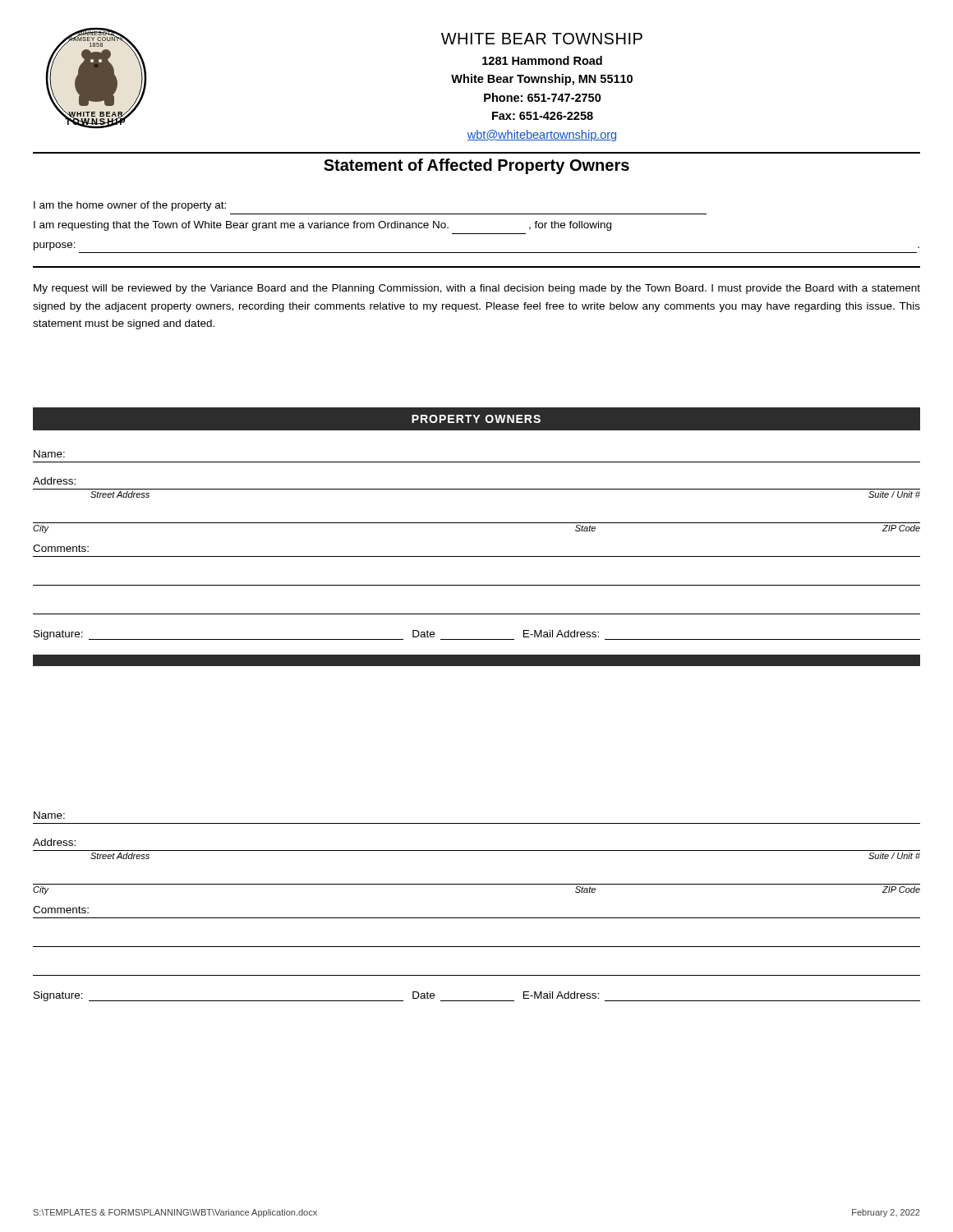Select the text block containing "I am the home owner"
Viewport: 953px width, 1232px height.
(x=476, y=232)
